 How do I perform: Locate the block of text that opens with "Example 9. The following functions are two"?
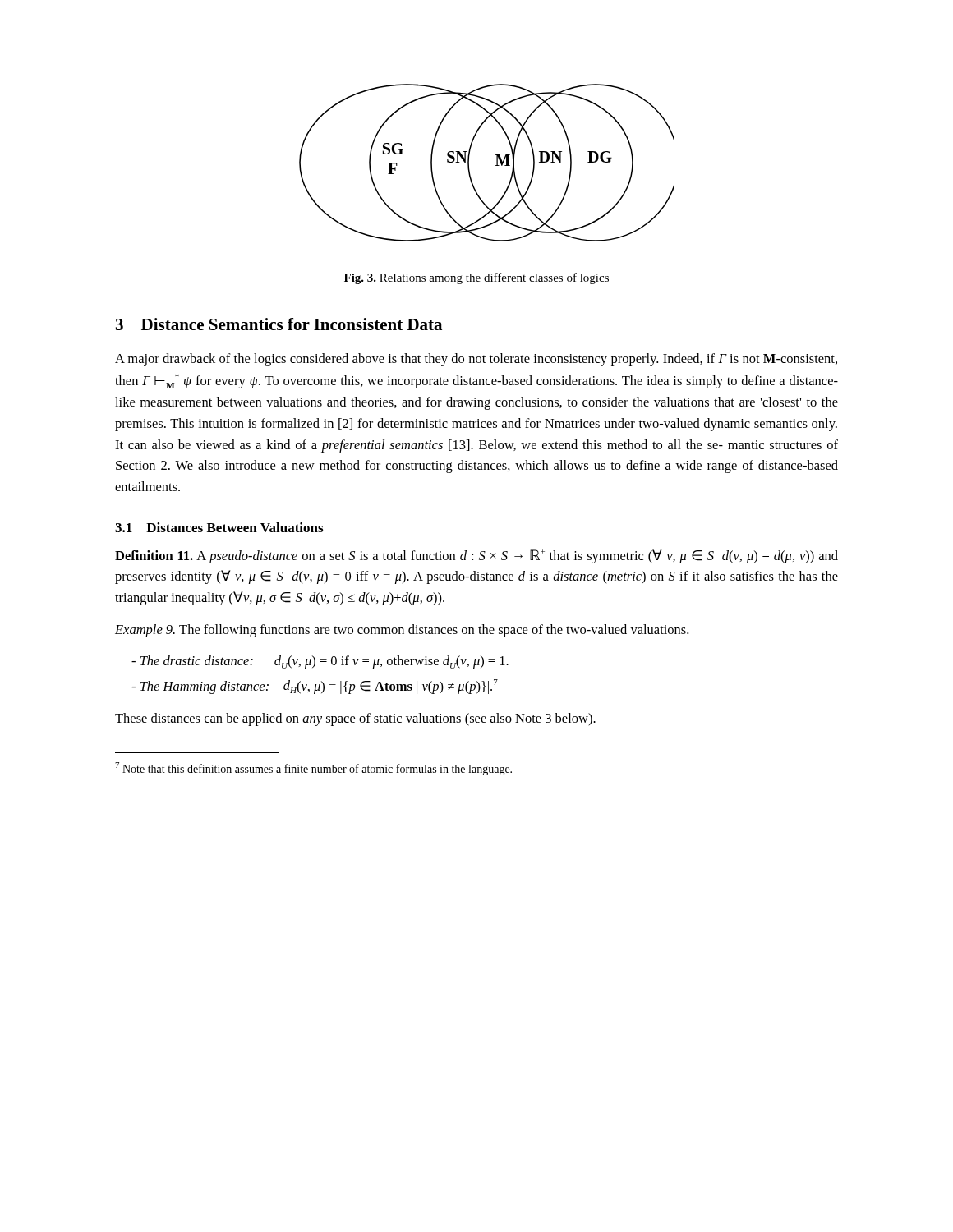coord(402,630)
